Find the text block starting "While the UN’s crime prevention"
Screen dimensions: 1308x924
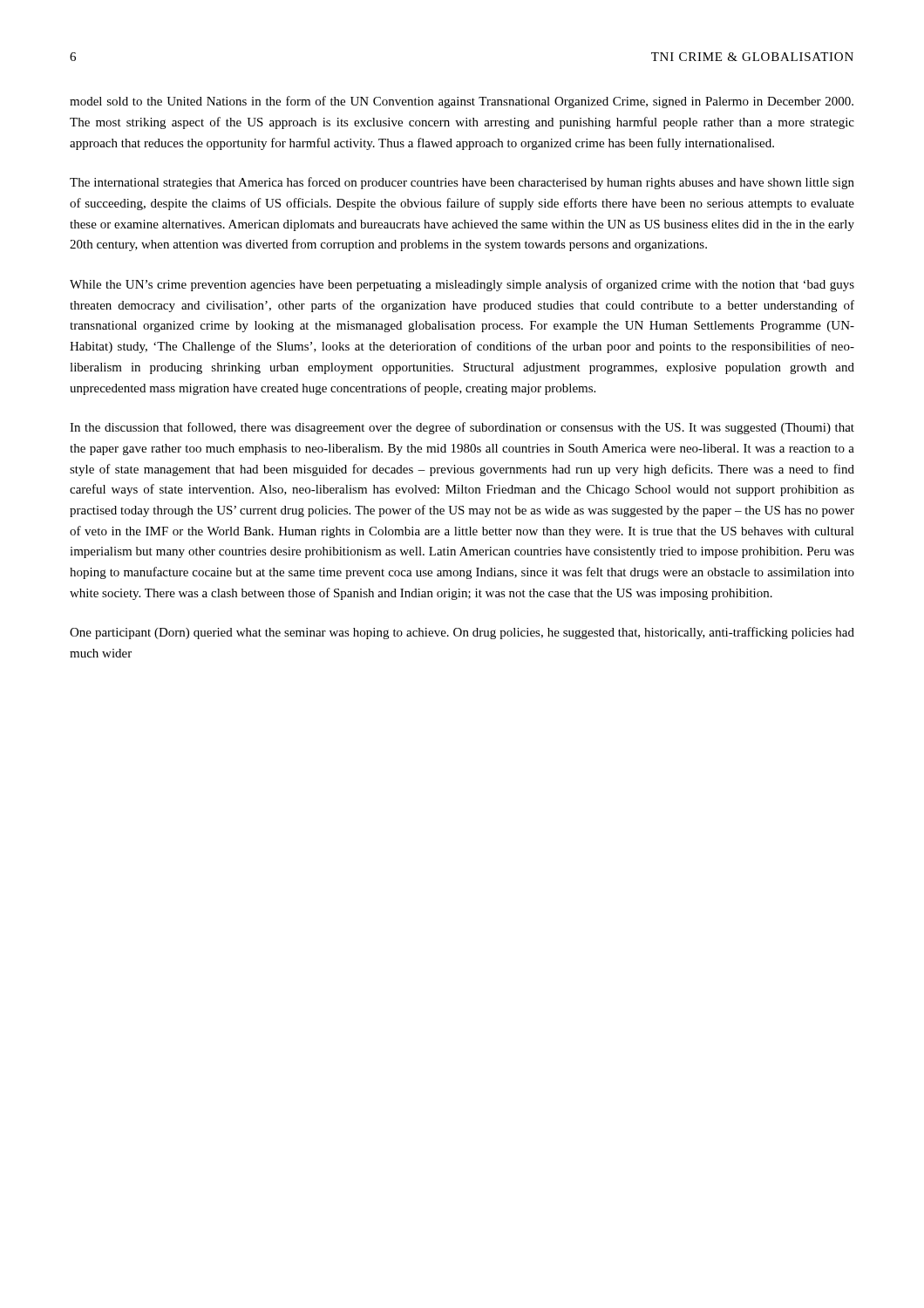(462, 336)
